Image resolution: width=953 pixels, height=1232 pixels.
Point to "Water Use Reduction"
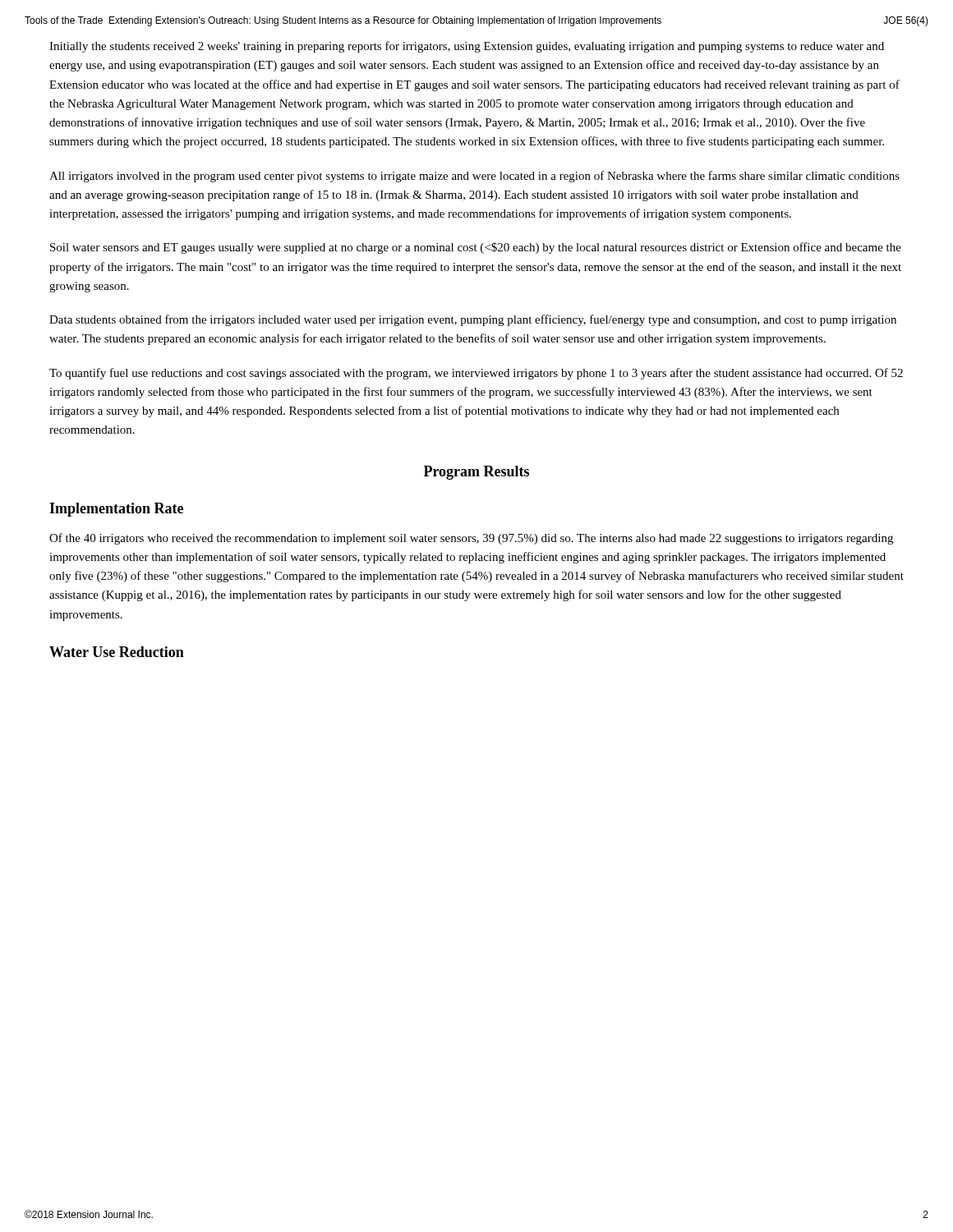pos(117,652)
